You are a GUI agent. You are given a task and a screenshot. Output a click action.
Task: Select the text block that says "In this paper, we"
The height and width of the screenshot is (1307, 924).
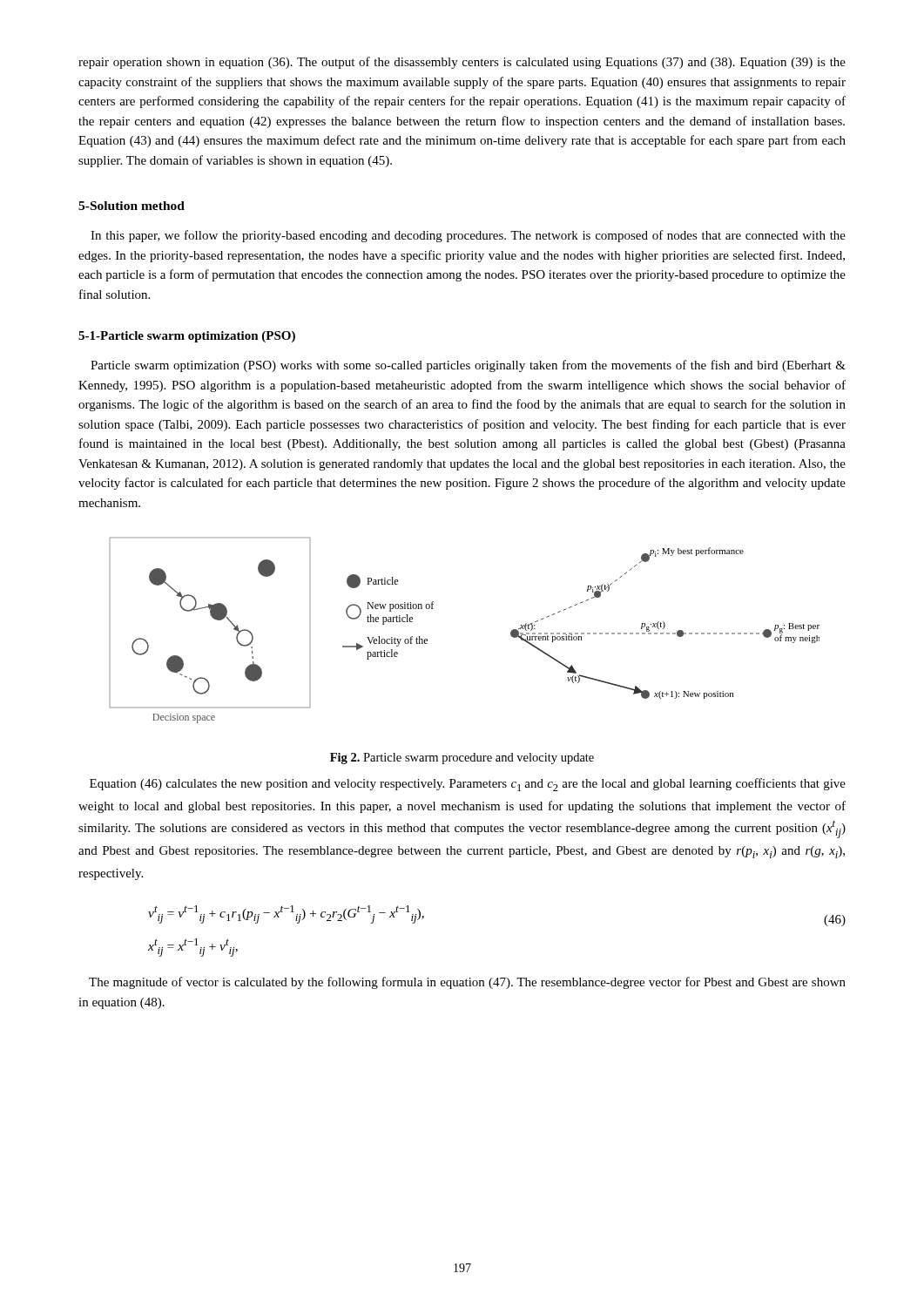tap(462, 265)
